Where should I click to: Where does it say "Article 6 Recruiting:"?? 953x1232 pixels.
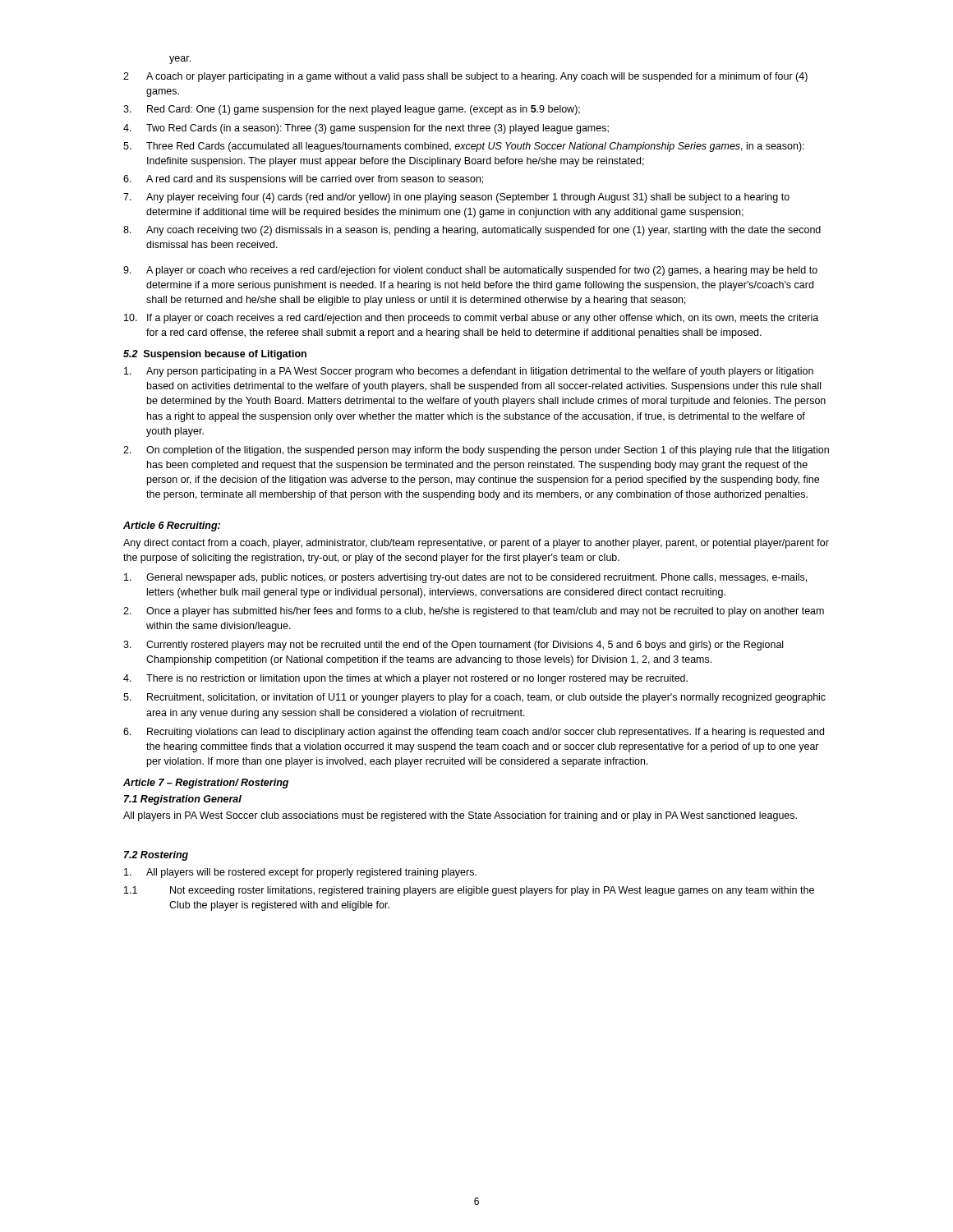click(172, 526)
